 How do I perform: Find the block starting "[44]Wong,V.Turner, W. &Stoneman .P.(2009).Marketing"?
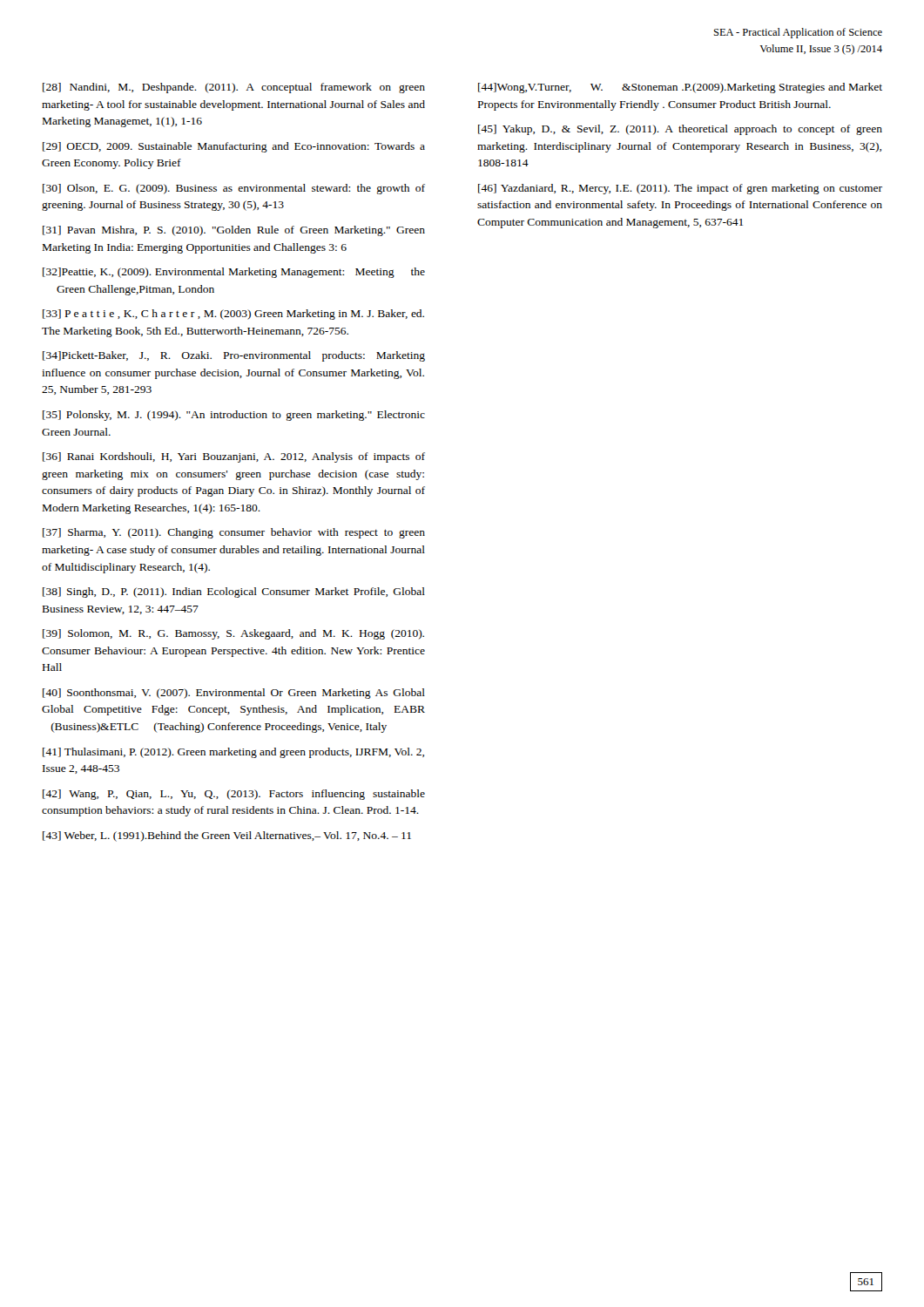[680, 95]
